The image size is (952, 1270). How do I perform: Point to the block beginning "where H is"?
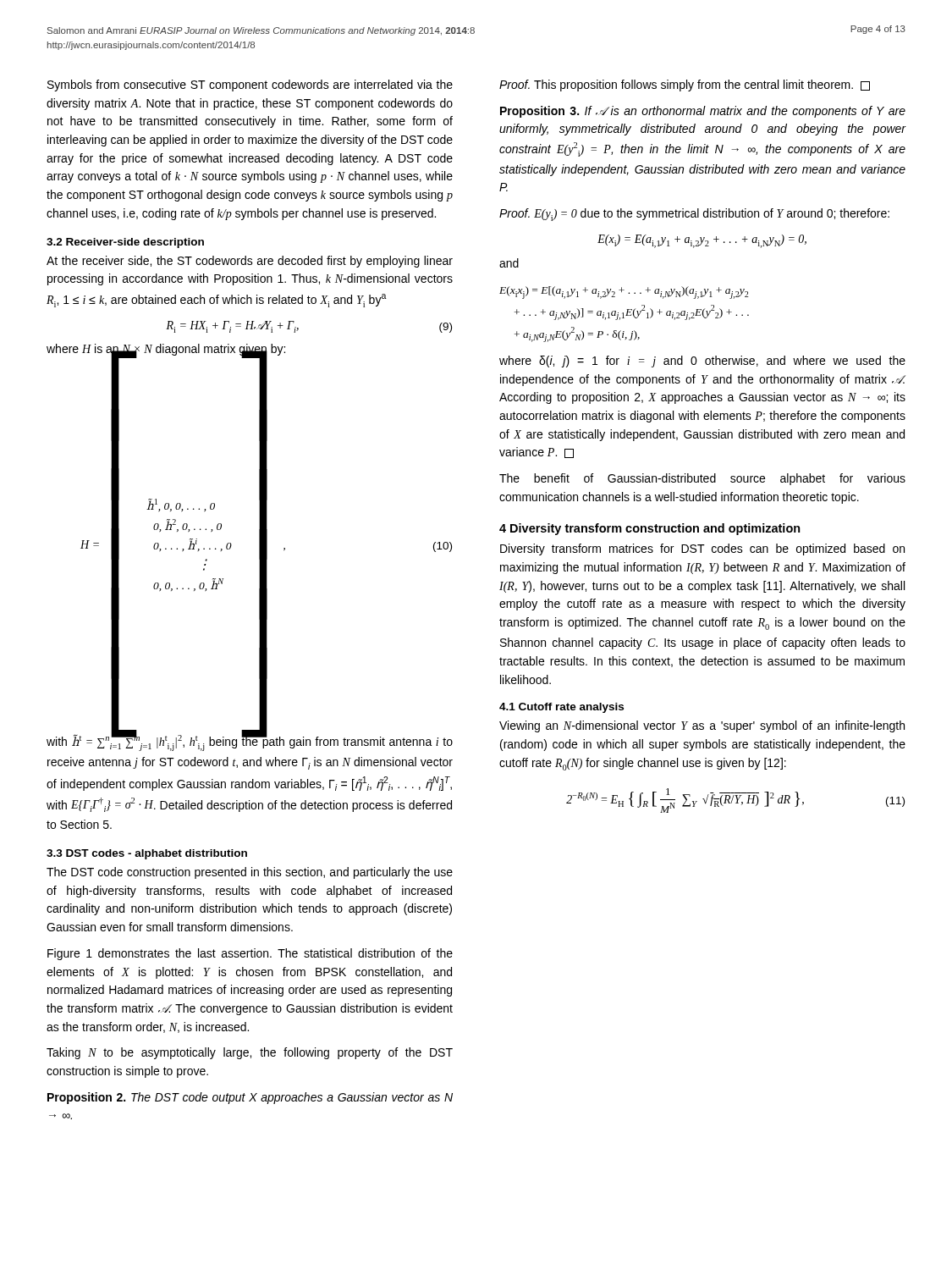click(x=250, y=350)
